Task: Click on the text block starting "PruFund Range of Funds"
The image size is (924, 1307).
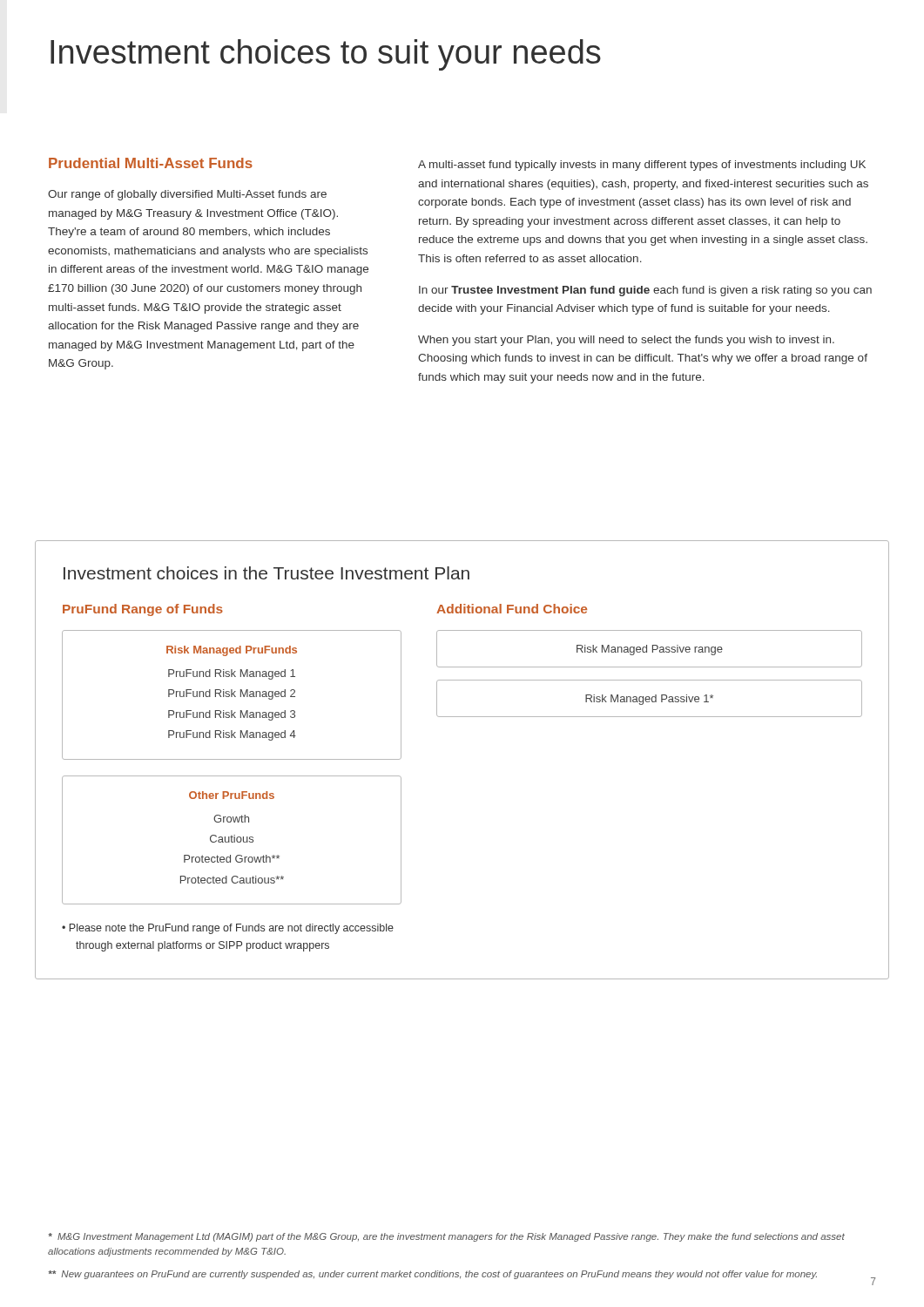Action: point(232,609)
